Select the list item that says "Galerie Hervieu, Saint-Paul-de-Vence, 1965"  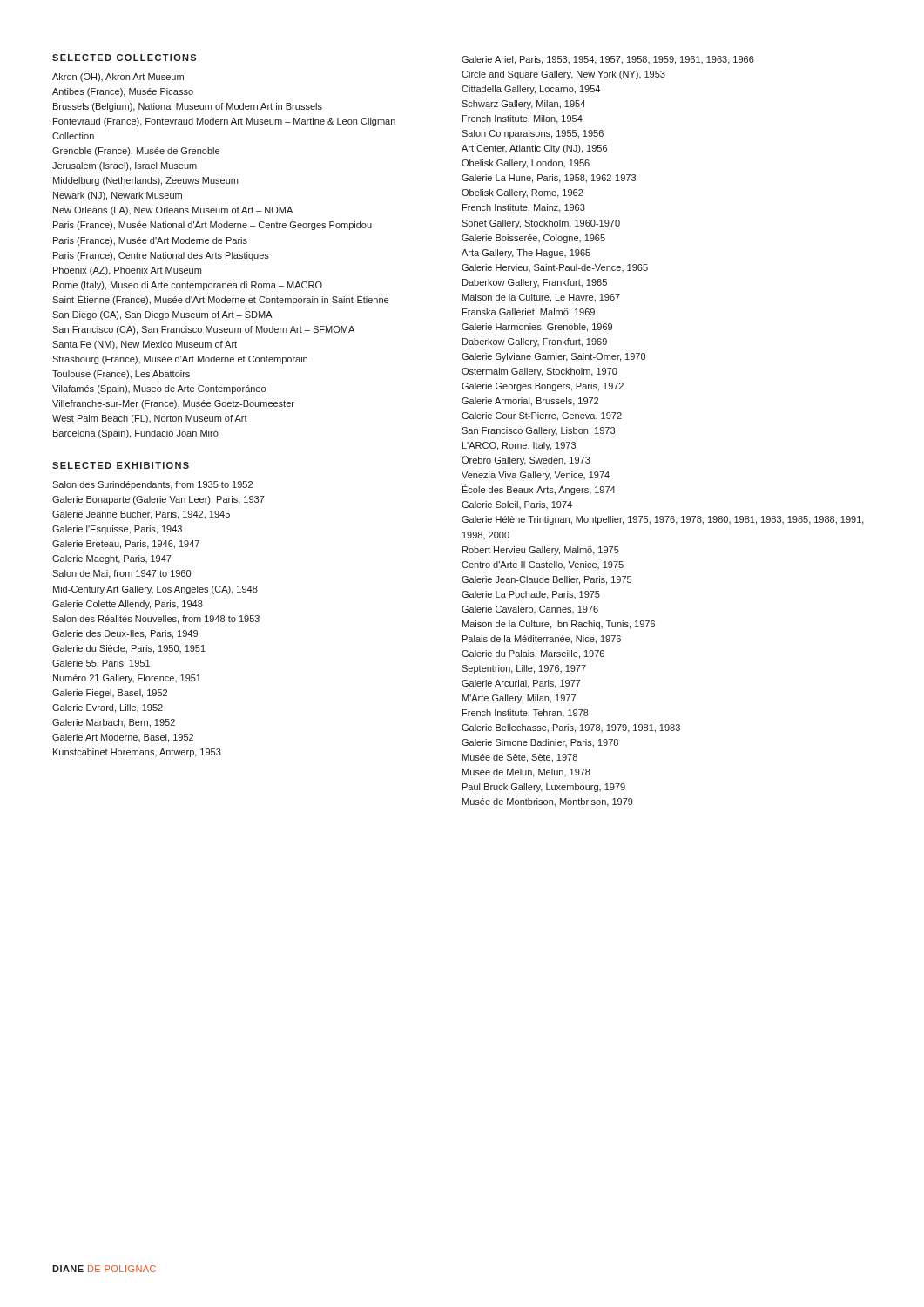click(x=555, y=267)
